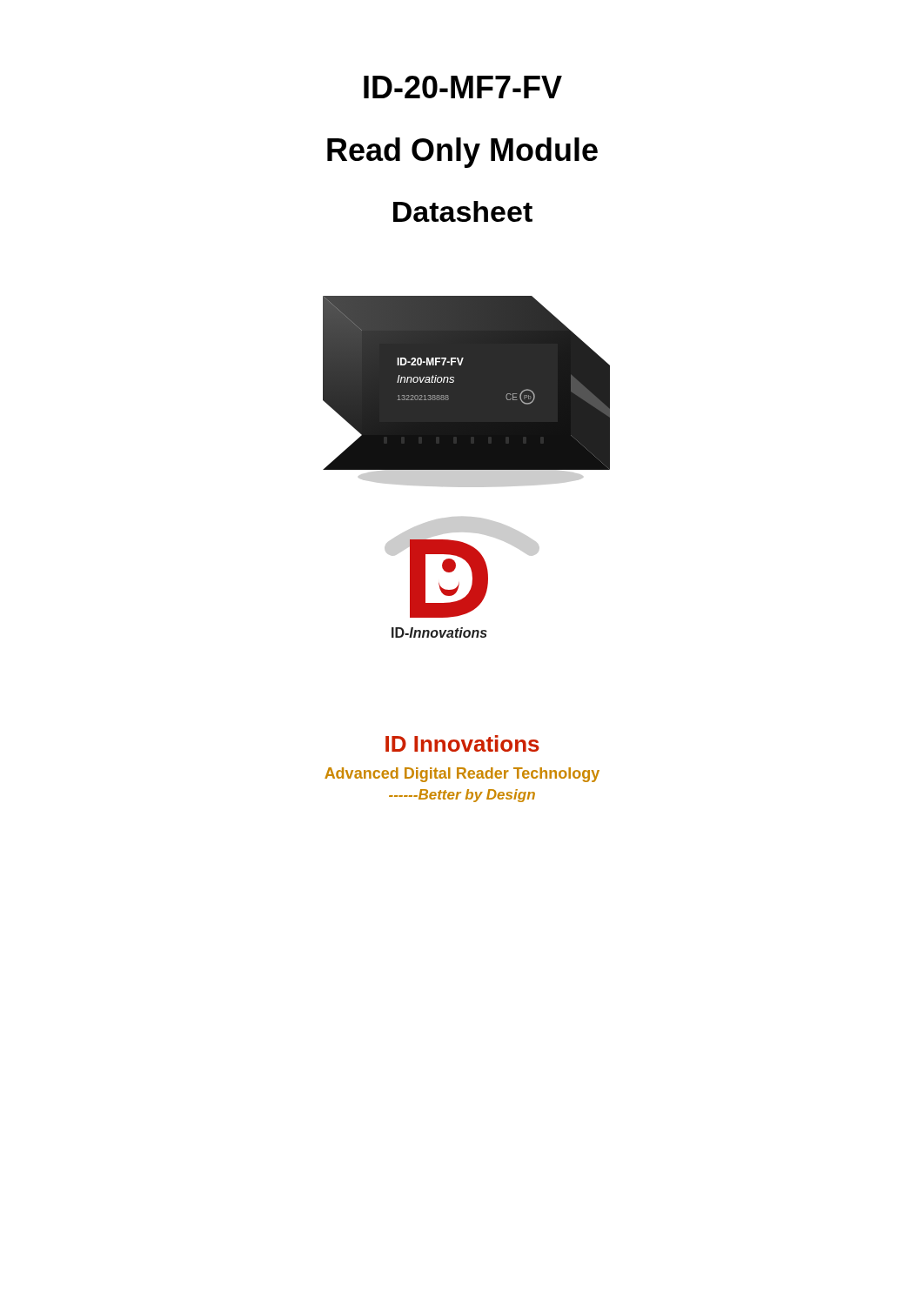The height and width of the screenshot is (1305, 924).
Task: Select the text that says "Advanced Digital Reader Technology"
Action: 462,773
